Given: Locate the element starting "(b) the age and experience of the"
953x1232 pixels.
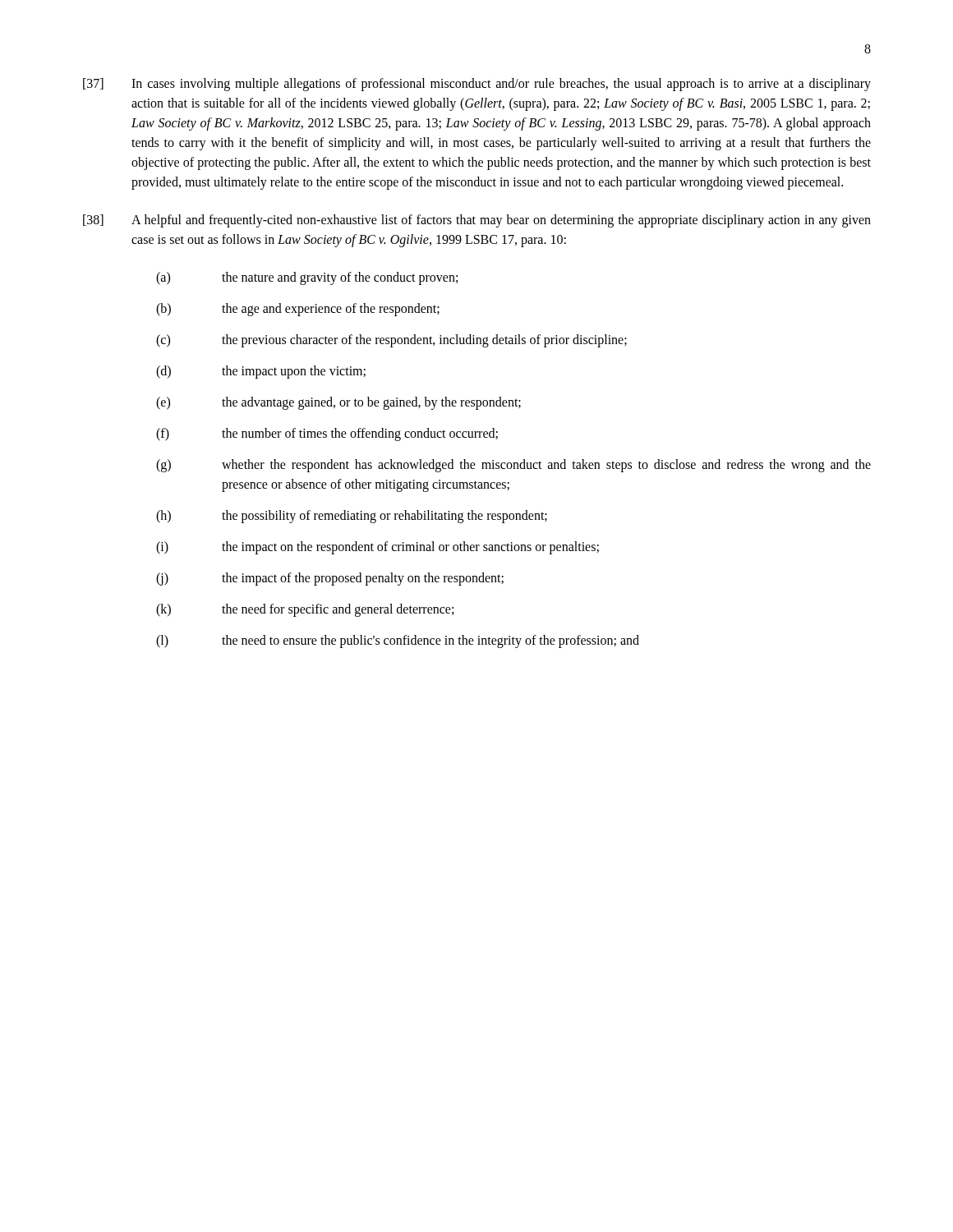Looking at the screenshot, I should [298, 310].
